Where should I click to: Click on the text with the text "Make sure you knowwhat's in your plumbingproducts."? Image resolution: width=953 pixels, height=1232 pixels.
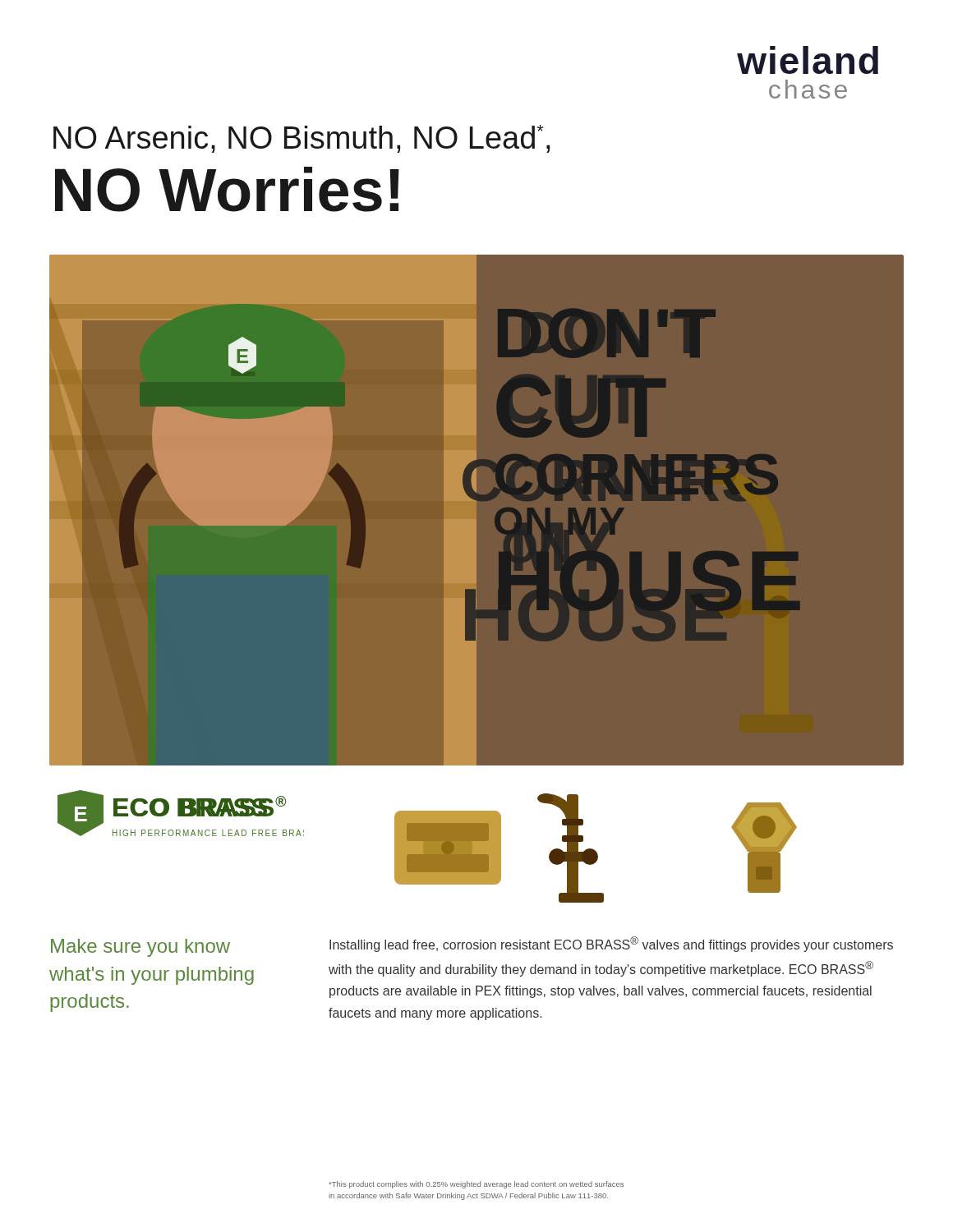click(185, 974)
